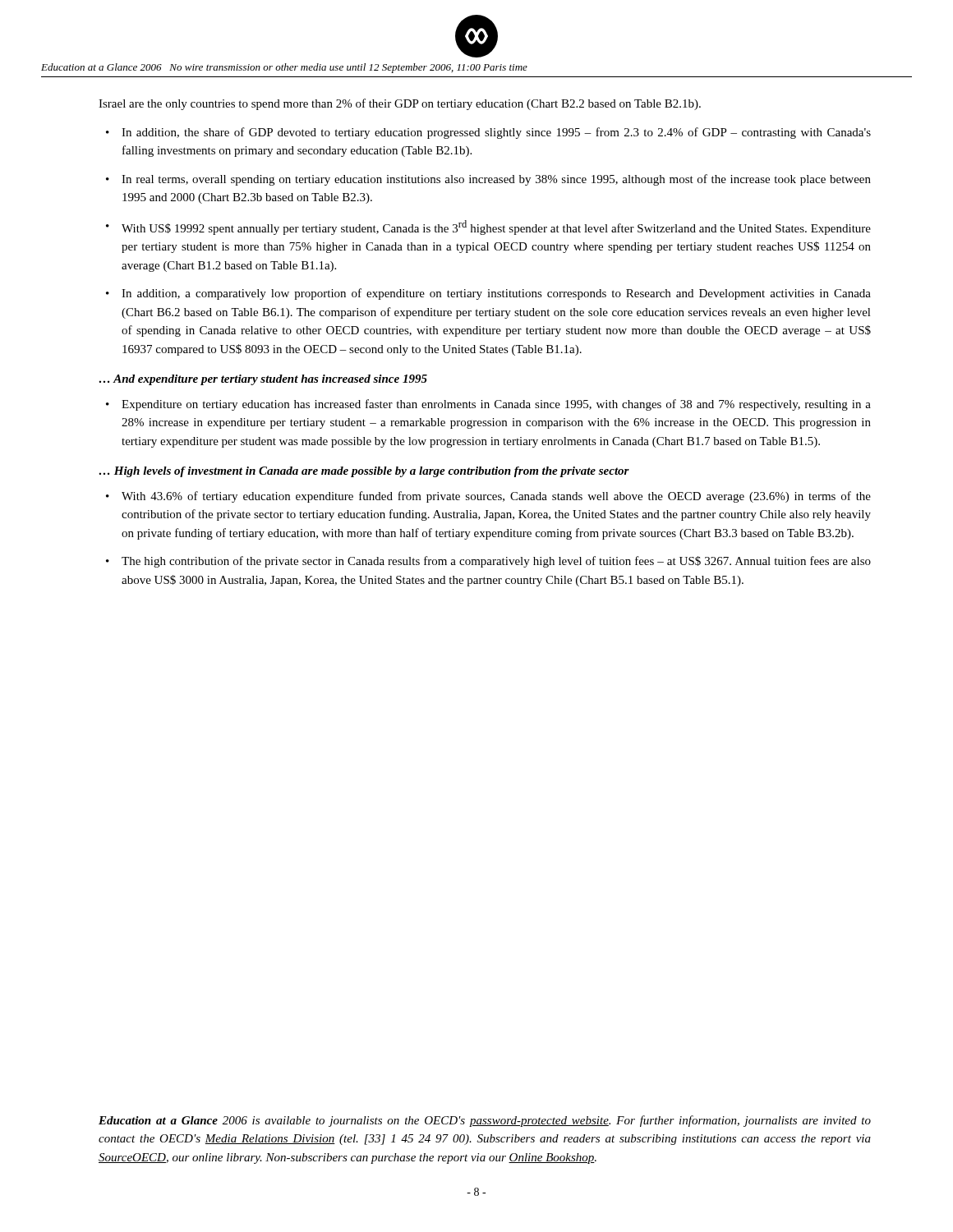Image resolution: width=953 pixels, height=1232 pixels.
Task: Select the text starting "Expenditure on tertiary education has"
Action: point(496,422)
